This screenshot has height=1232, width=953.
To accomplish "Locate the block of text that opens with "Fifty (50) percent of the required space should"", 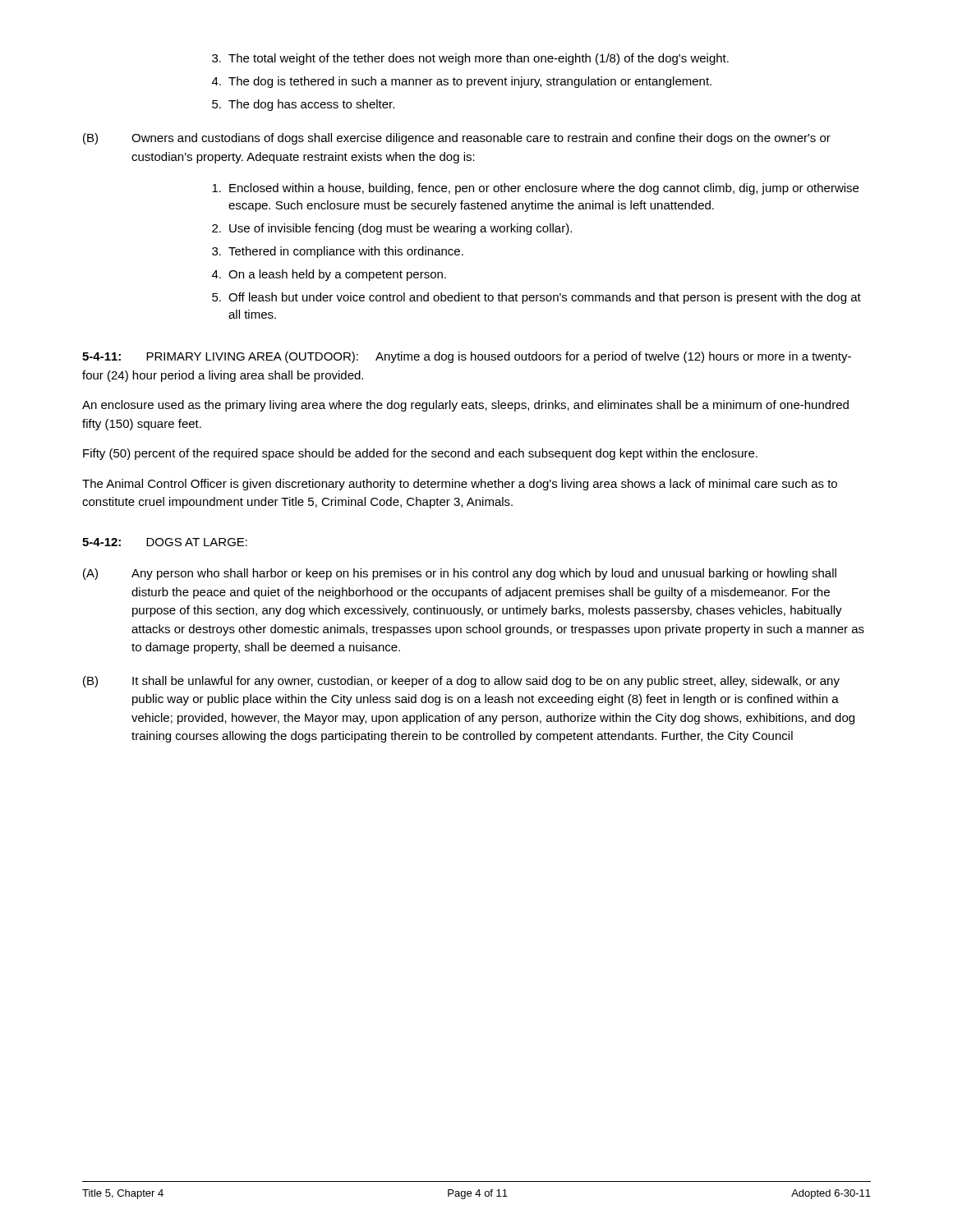I will coord(420,453).
